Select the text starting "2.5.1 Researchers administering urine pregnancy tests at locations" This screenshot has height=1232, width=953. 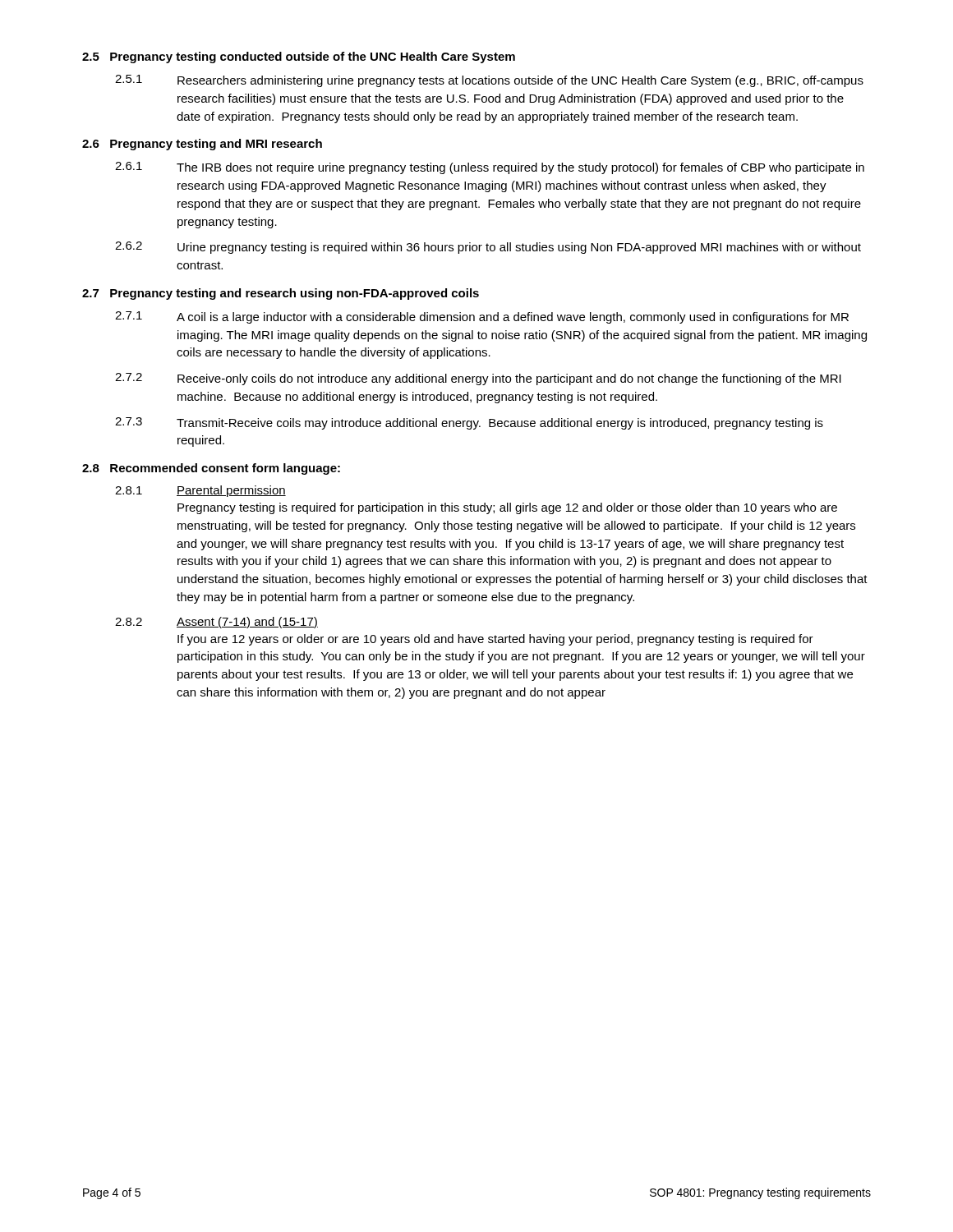coord(493,98)
